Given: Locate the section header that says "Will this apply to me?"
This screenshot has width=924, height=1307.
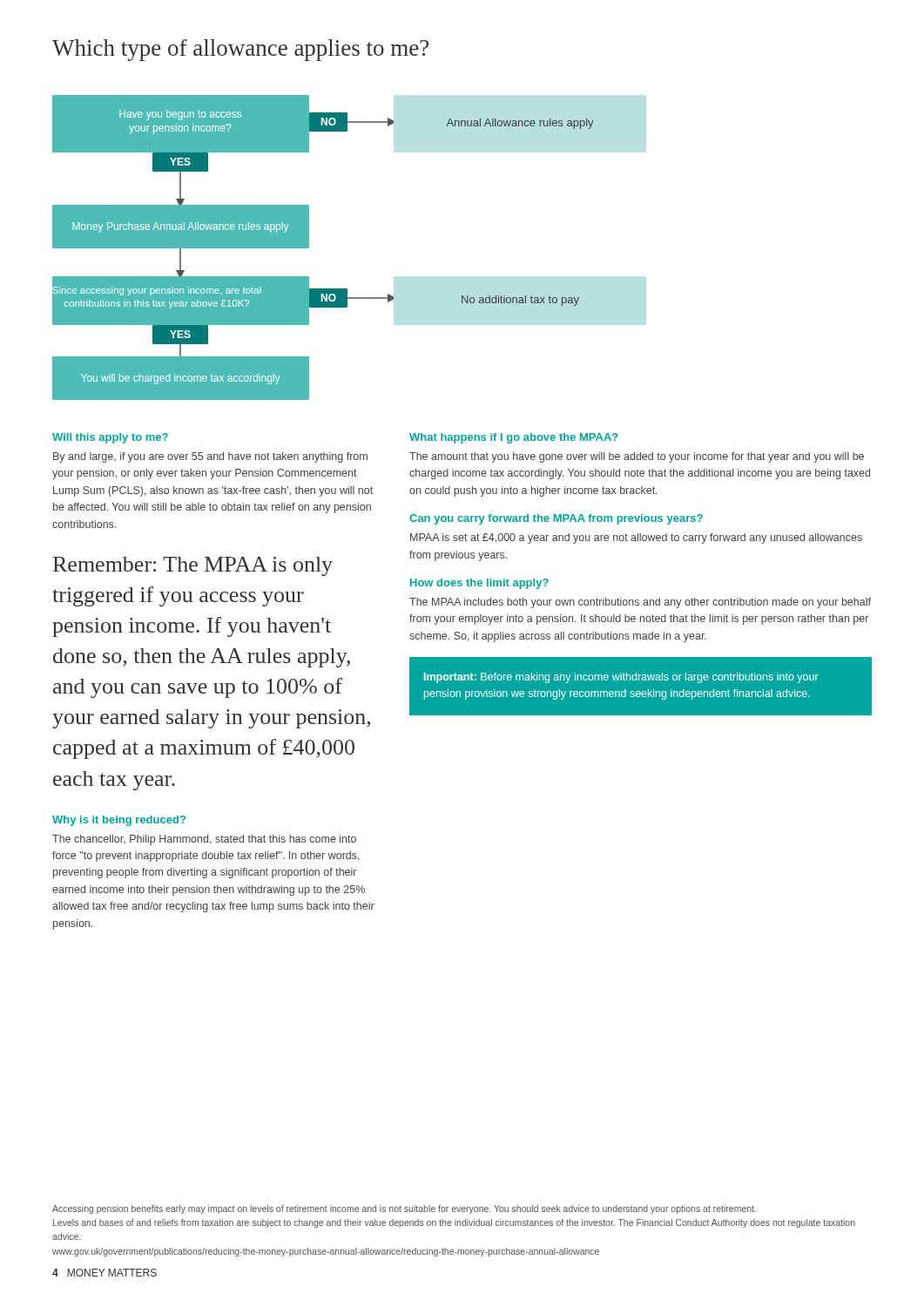Looking at the screenshot, I should coord(110,438).
